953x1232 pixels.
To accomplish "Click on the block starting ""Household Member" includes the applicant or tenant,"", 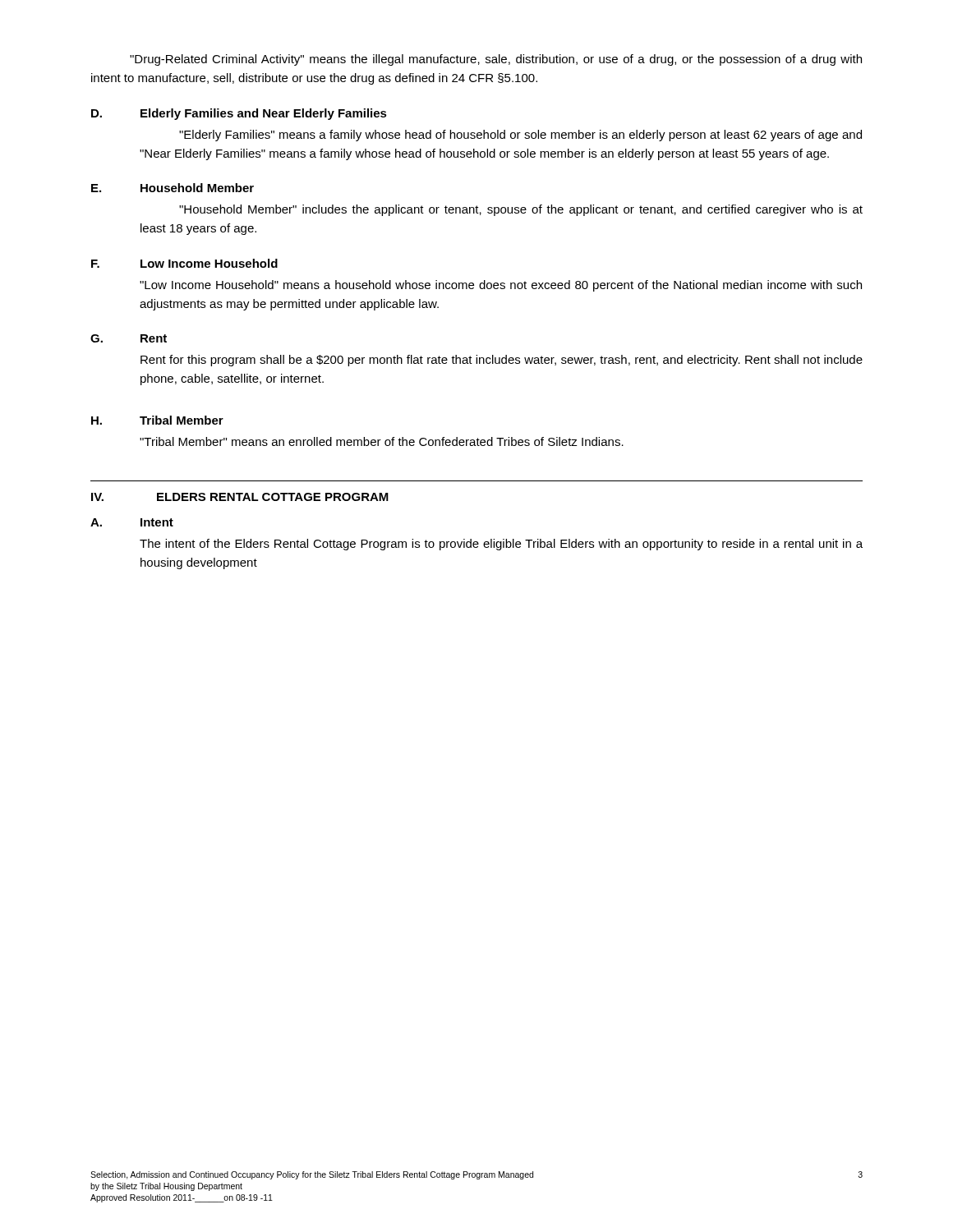I will tap(501, 219).
